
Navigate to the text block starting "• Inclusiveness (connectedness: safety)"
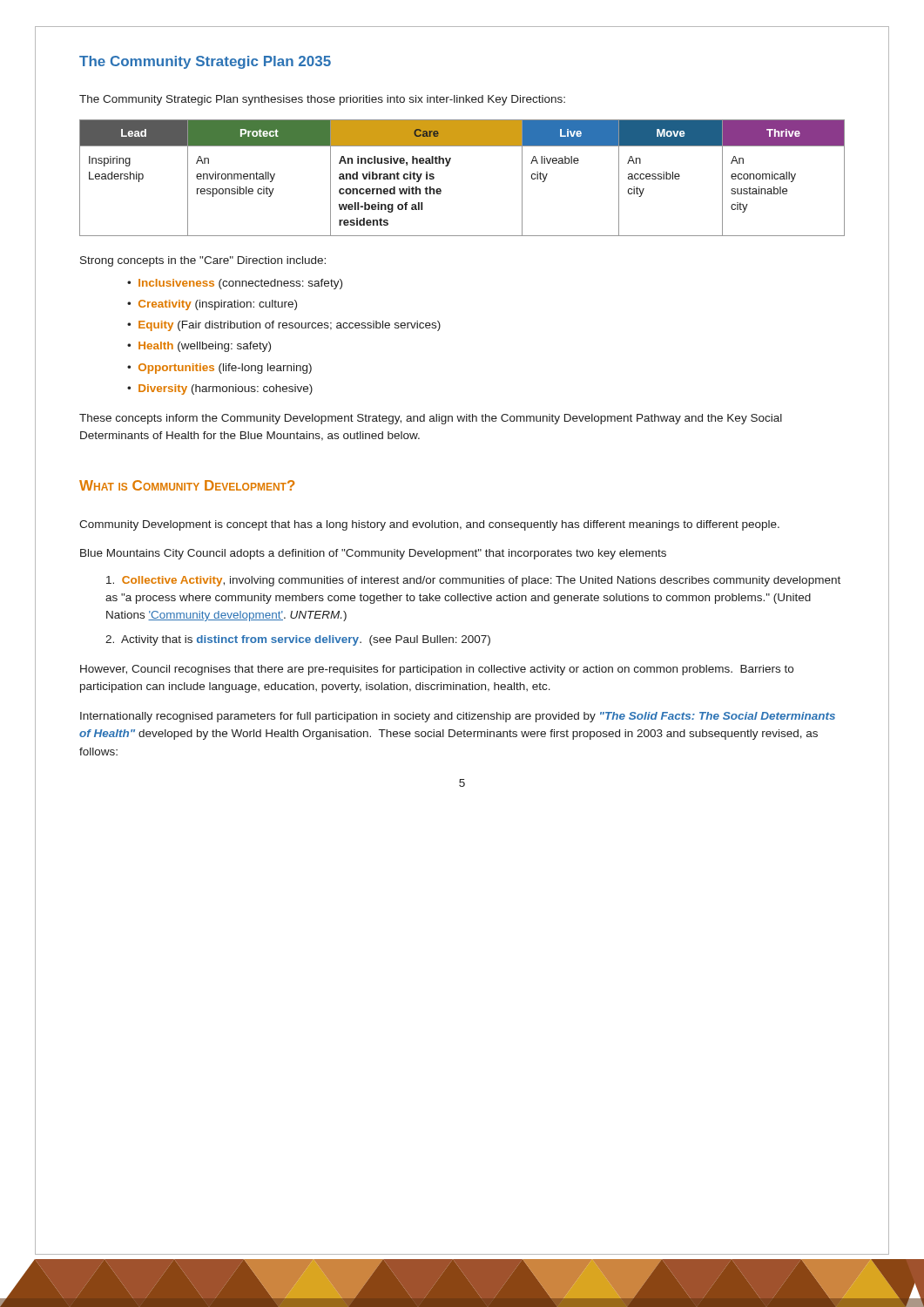pyautogui.click(x=235, y=282)
